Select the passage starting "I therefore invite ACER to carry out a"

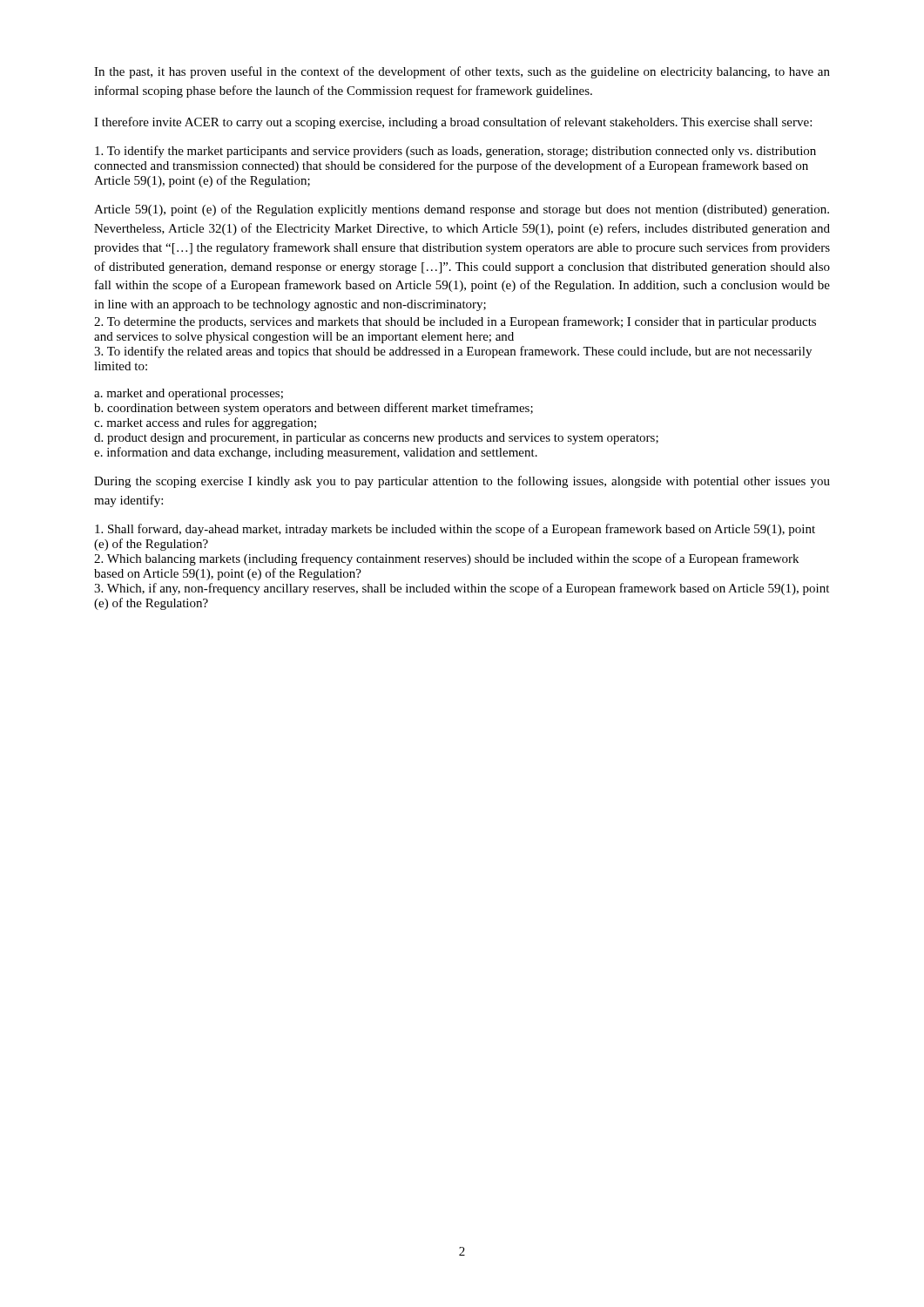pyautogui.click(x=462, y=122)
